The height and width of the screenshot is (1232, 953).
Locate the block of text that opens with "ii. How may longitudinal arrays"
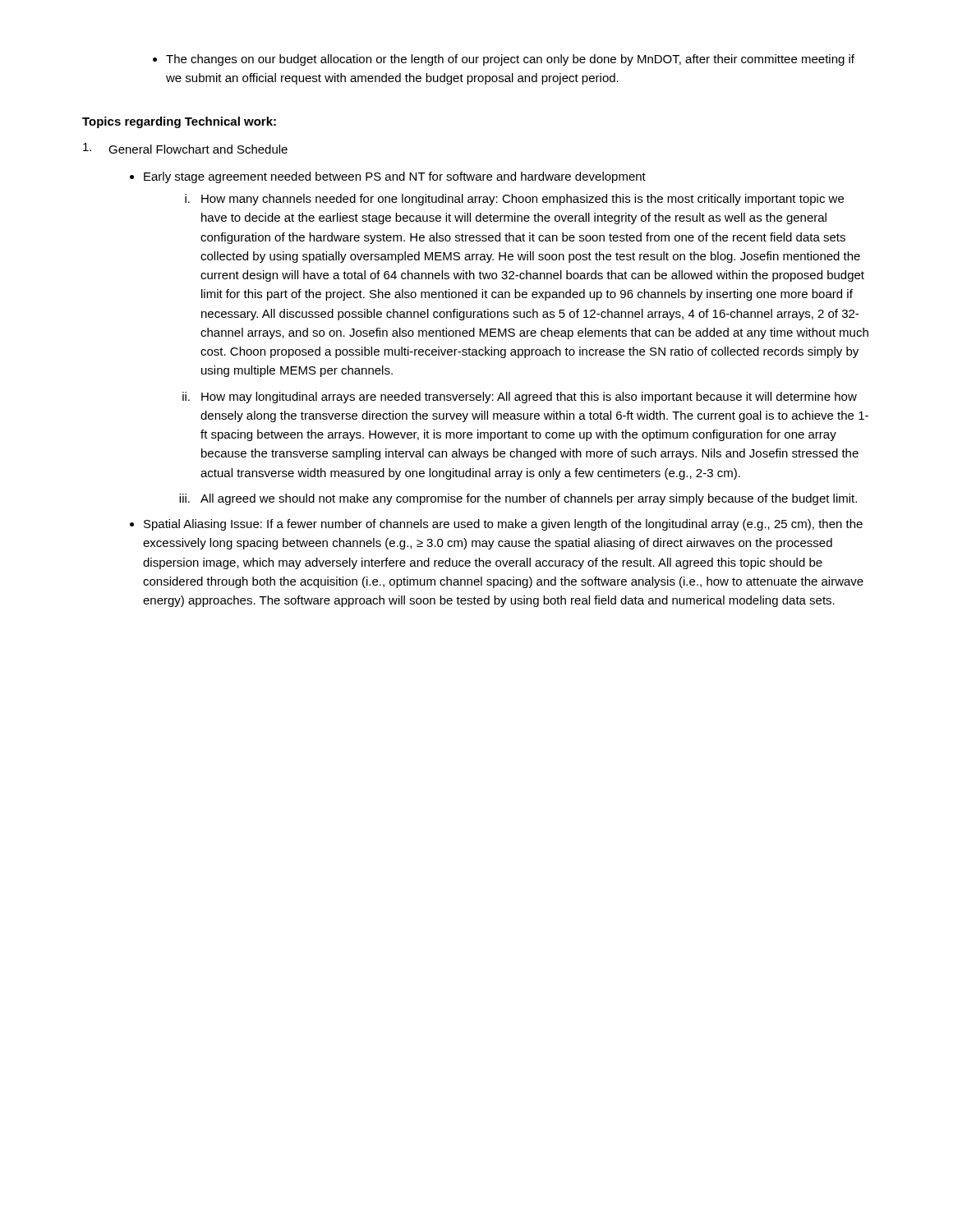coord(516,434)
